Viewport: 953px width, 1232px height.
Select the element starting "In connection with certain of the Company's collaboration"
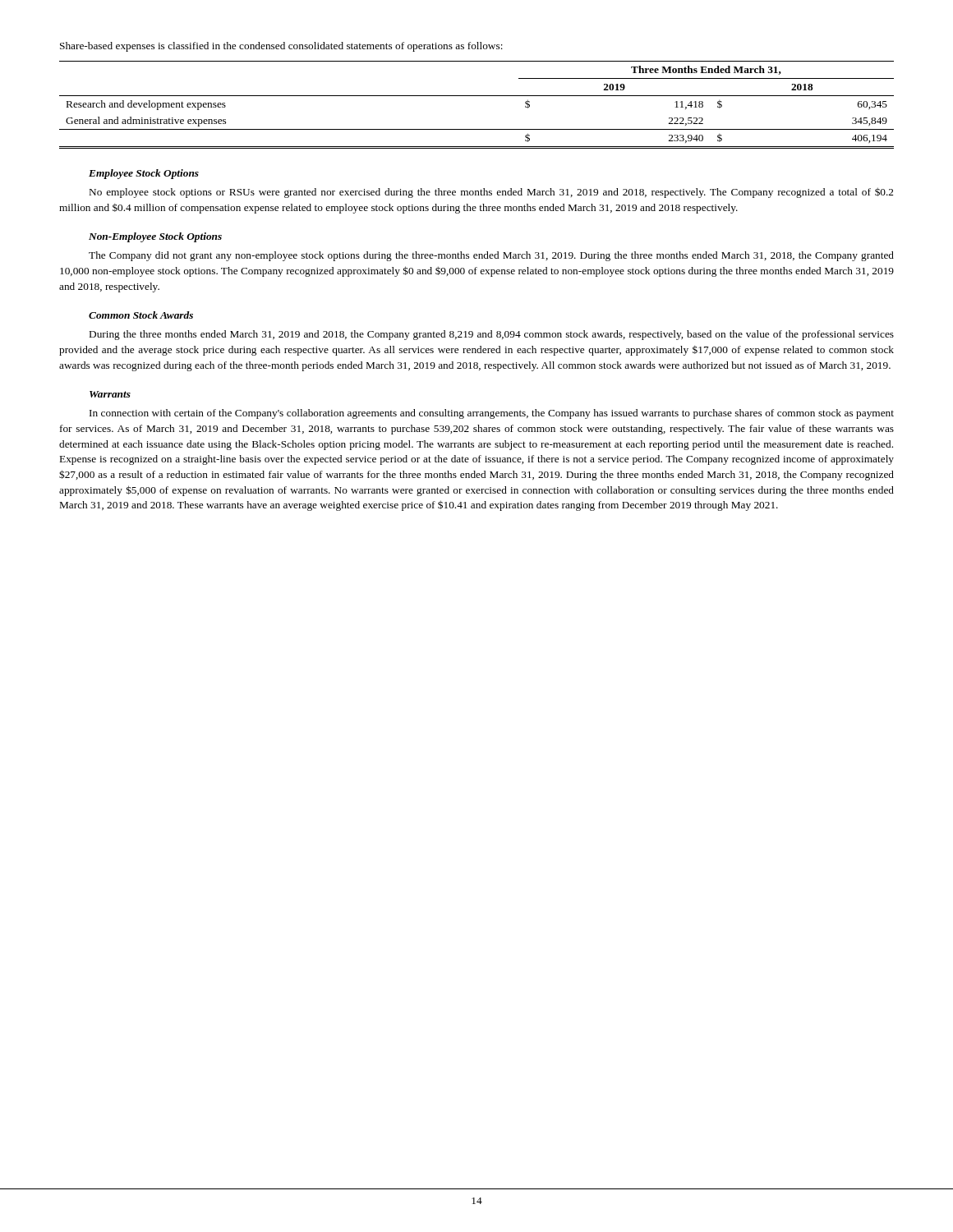476,459
